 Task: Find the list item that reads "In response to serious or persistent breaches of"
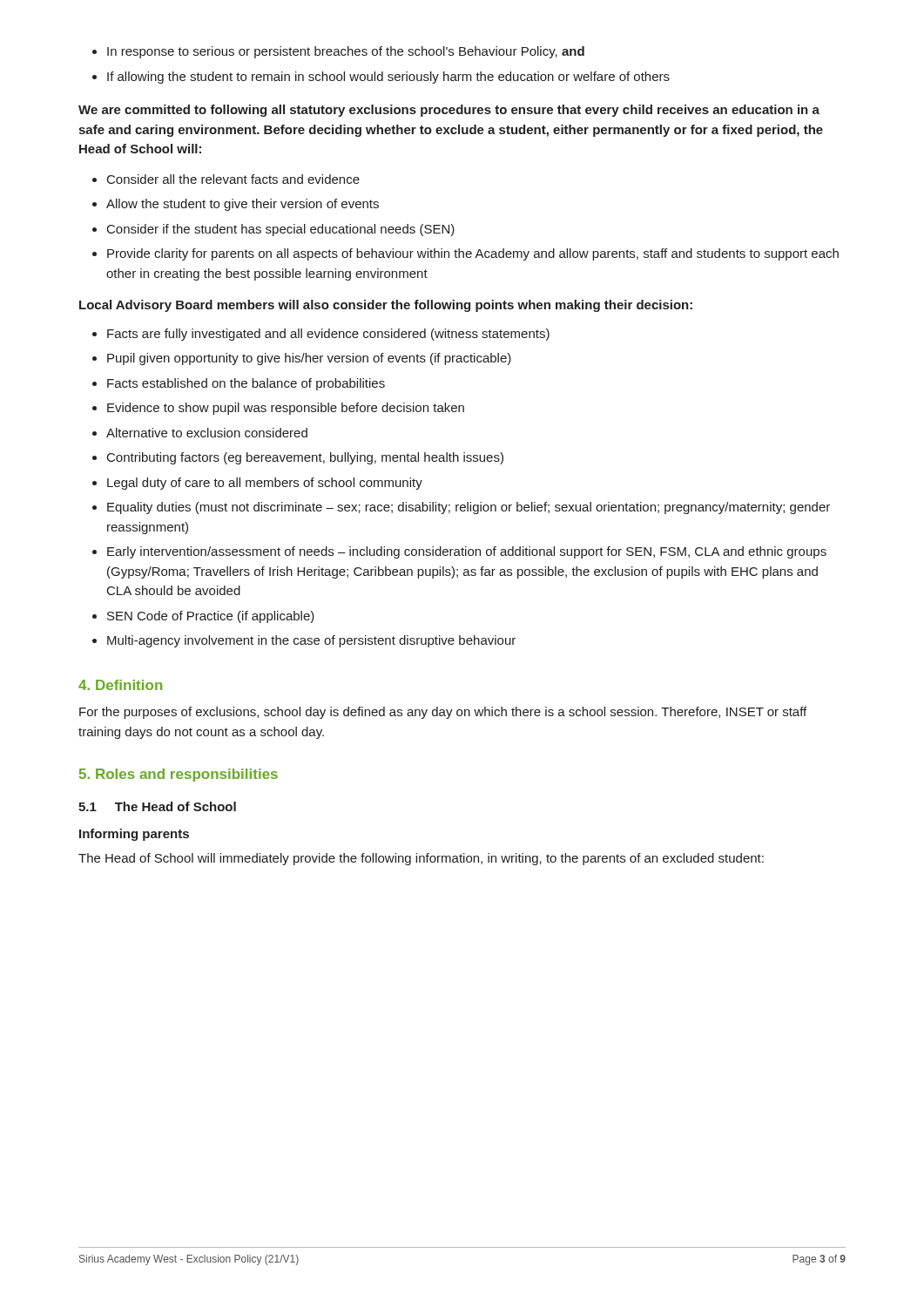point(476,52)
